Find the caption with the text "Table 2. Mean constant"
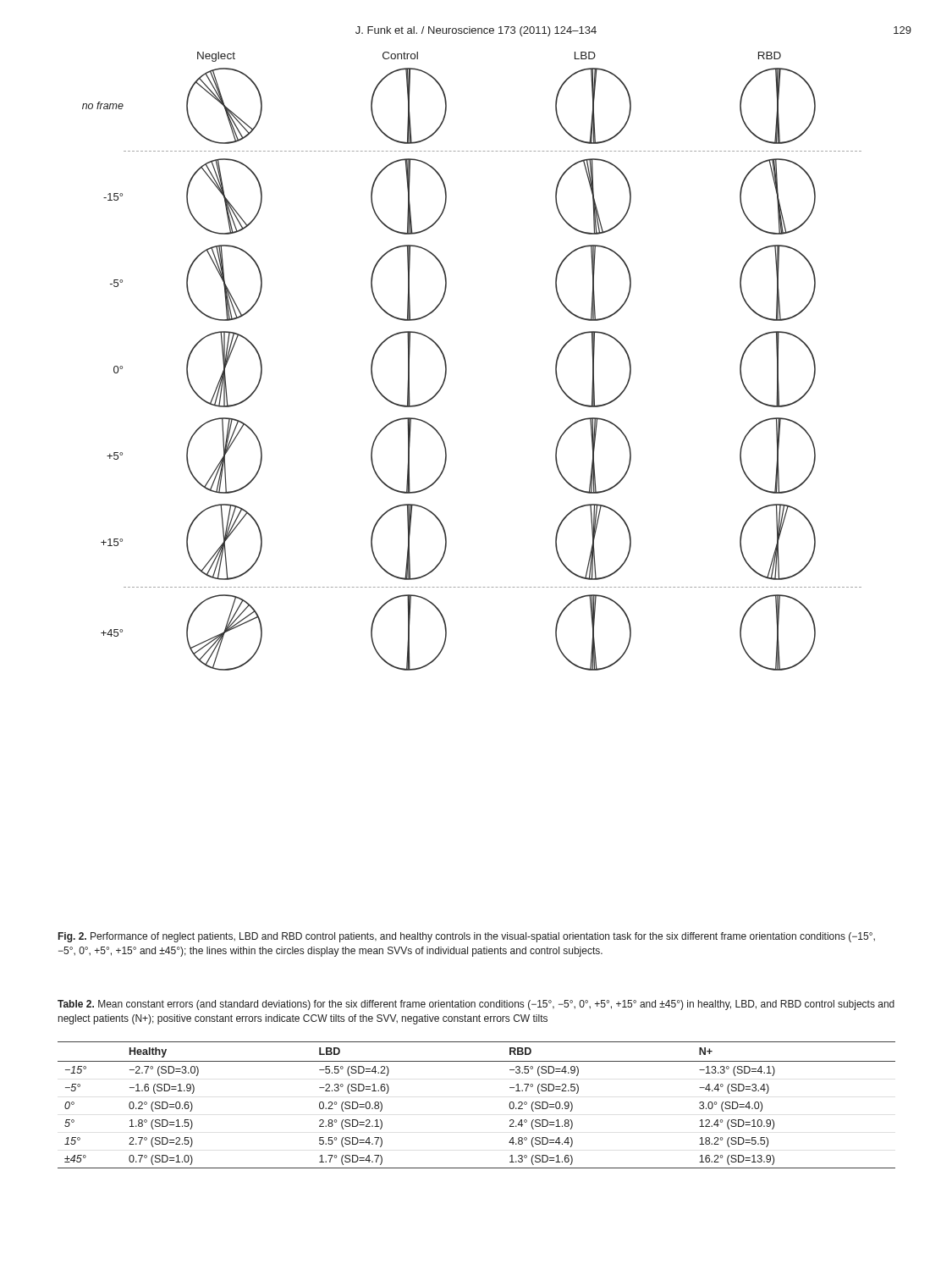Viewport: 952px width, 1270px height. pyautogui.click(x=476, y=1011)
